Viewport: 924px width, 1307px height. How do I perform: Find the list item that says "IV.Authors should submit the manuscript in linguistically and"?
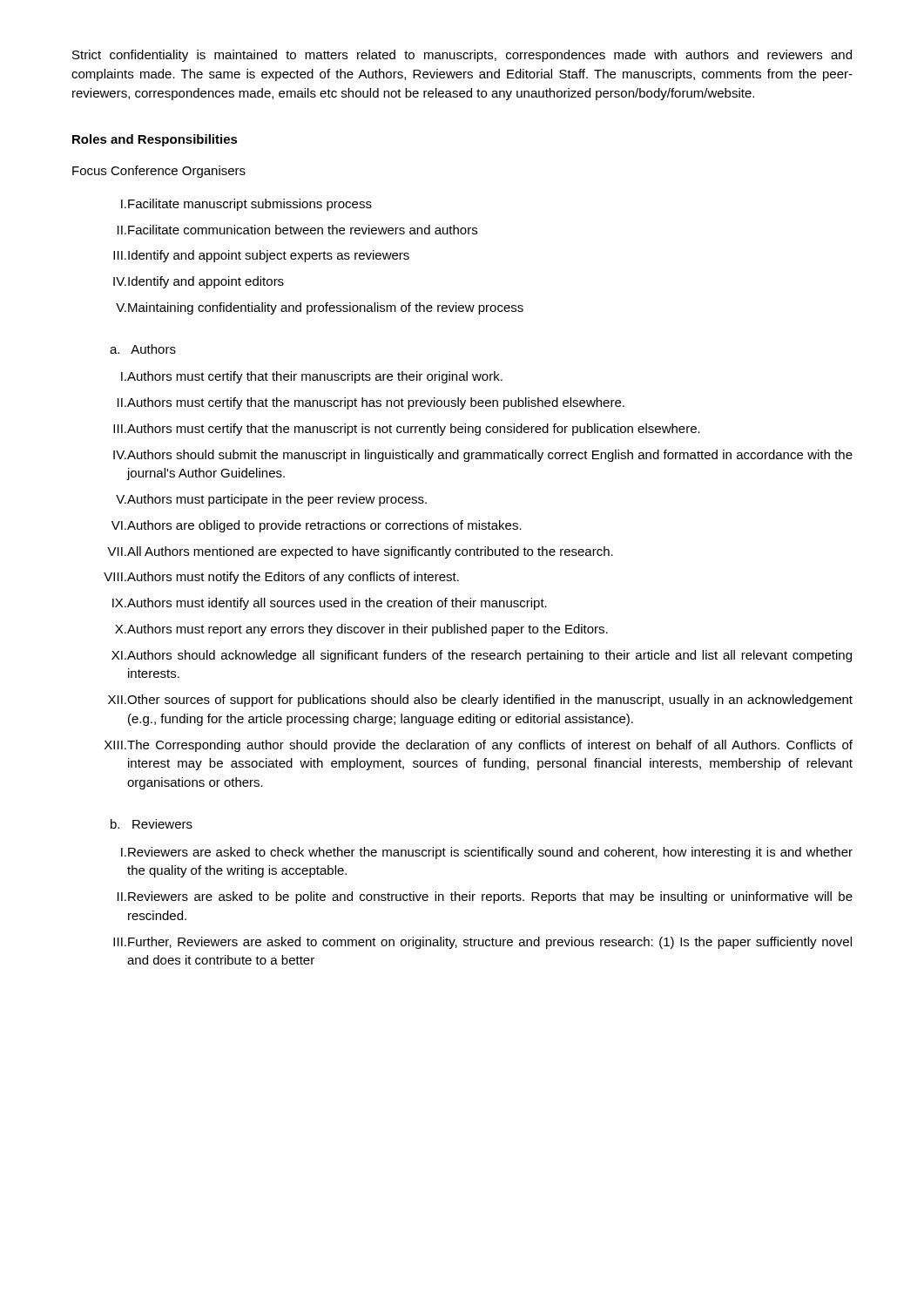click(x=462, y=464)
